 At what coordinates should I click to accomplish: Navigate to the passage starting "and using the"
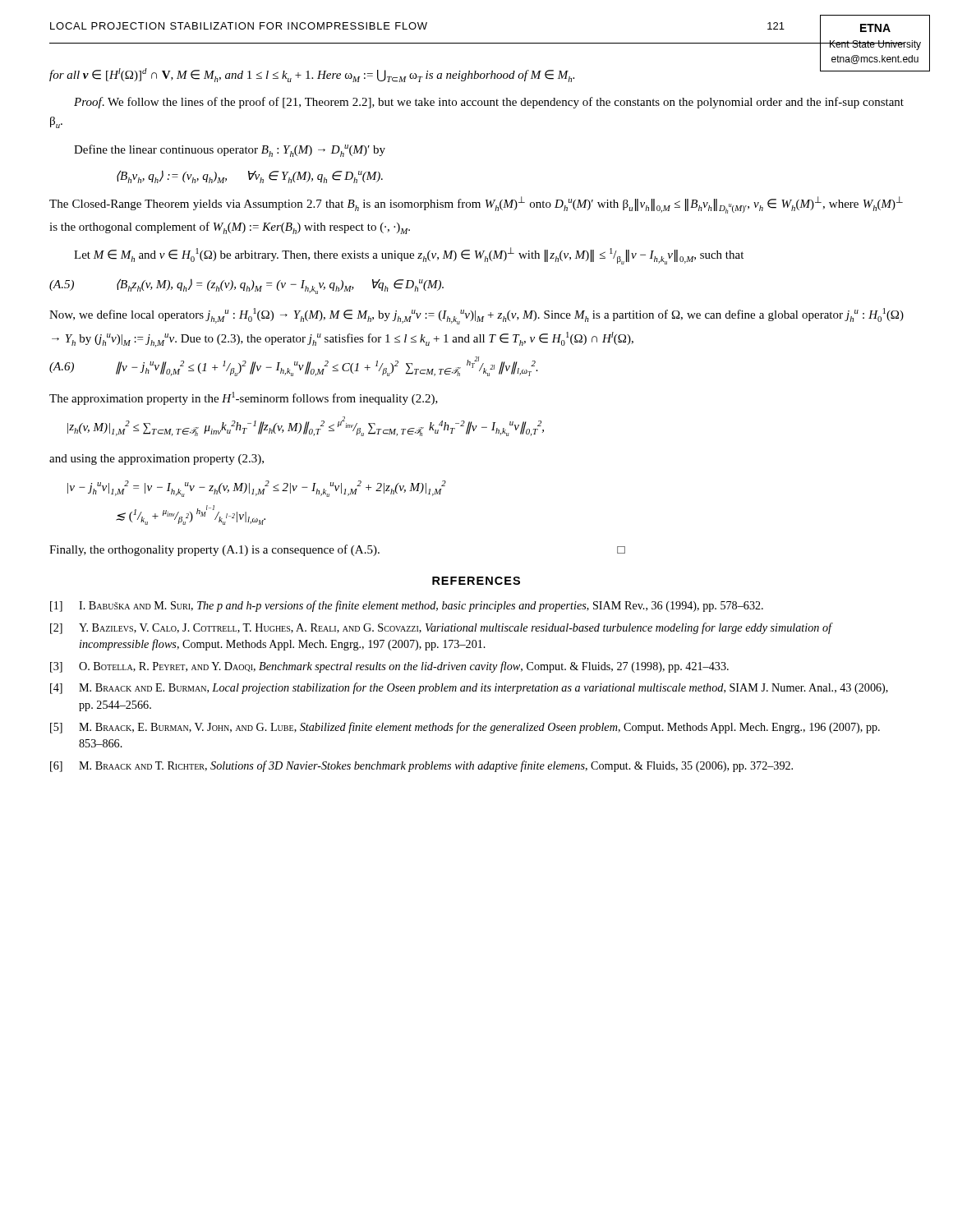[157, 460]
